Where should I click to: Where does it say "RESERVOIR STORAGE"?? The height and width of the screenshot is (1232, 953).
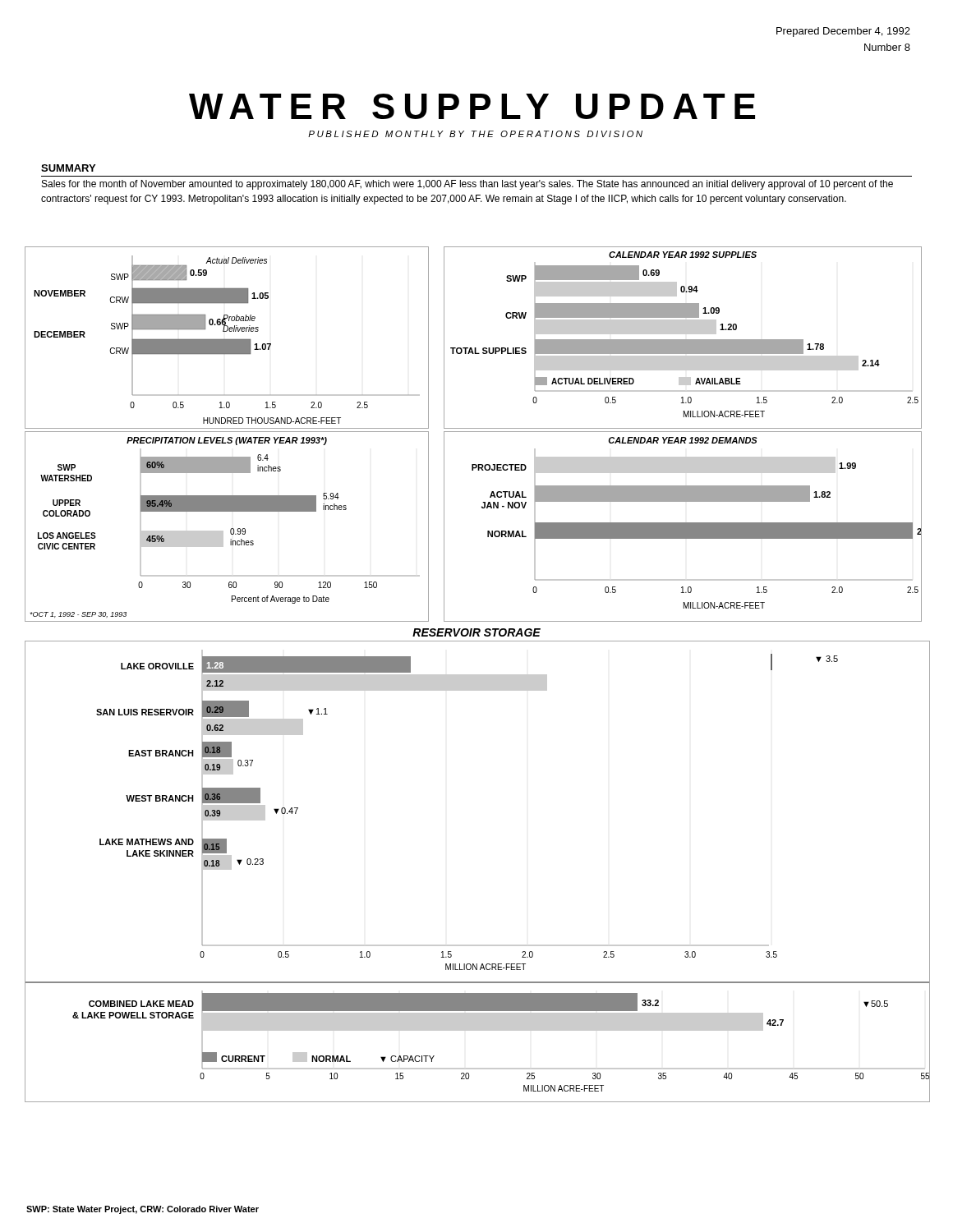tap(476, 632)
